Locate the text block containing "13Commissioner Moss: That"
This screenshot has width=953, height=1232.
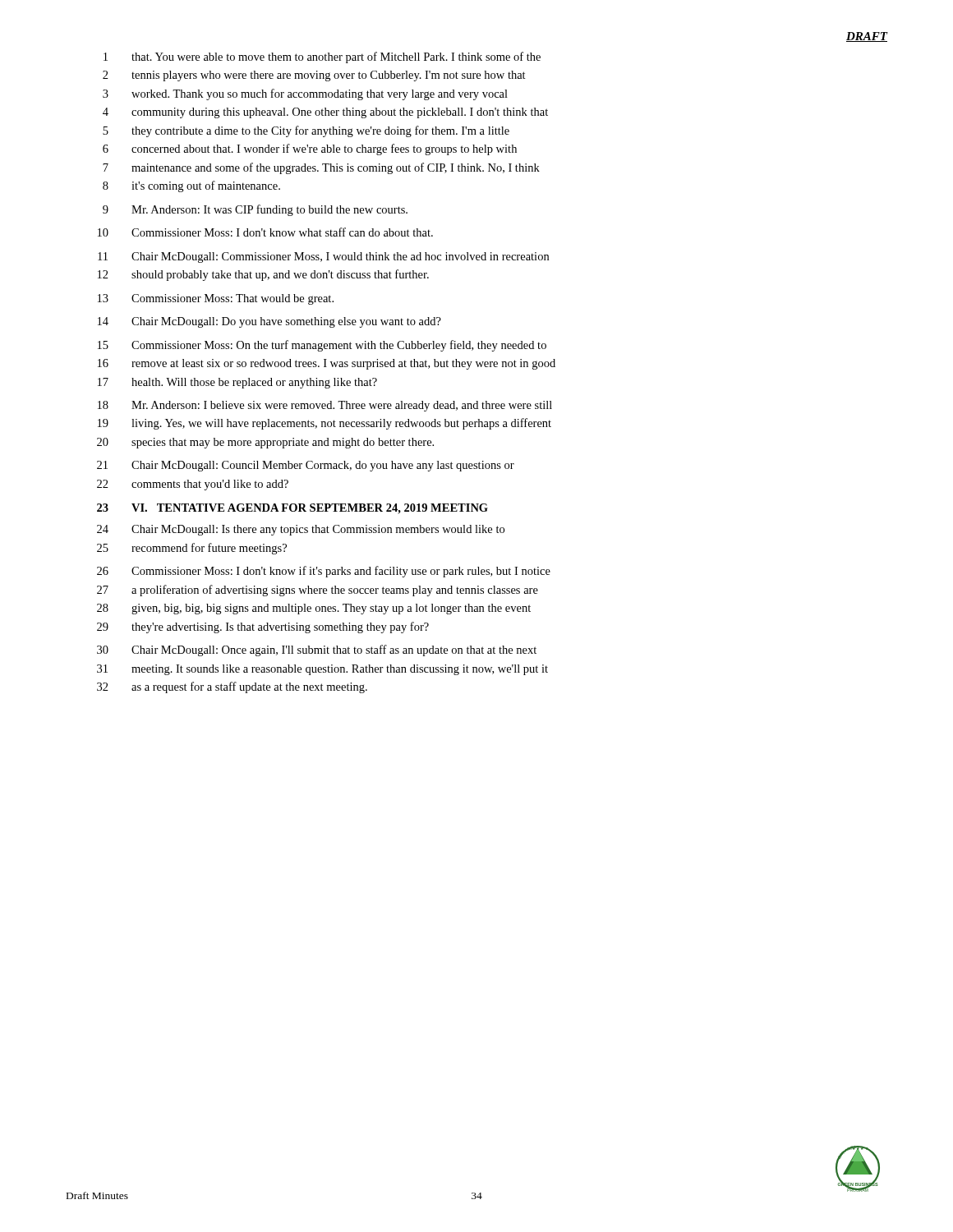tap(216, 299)
